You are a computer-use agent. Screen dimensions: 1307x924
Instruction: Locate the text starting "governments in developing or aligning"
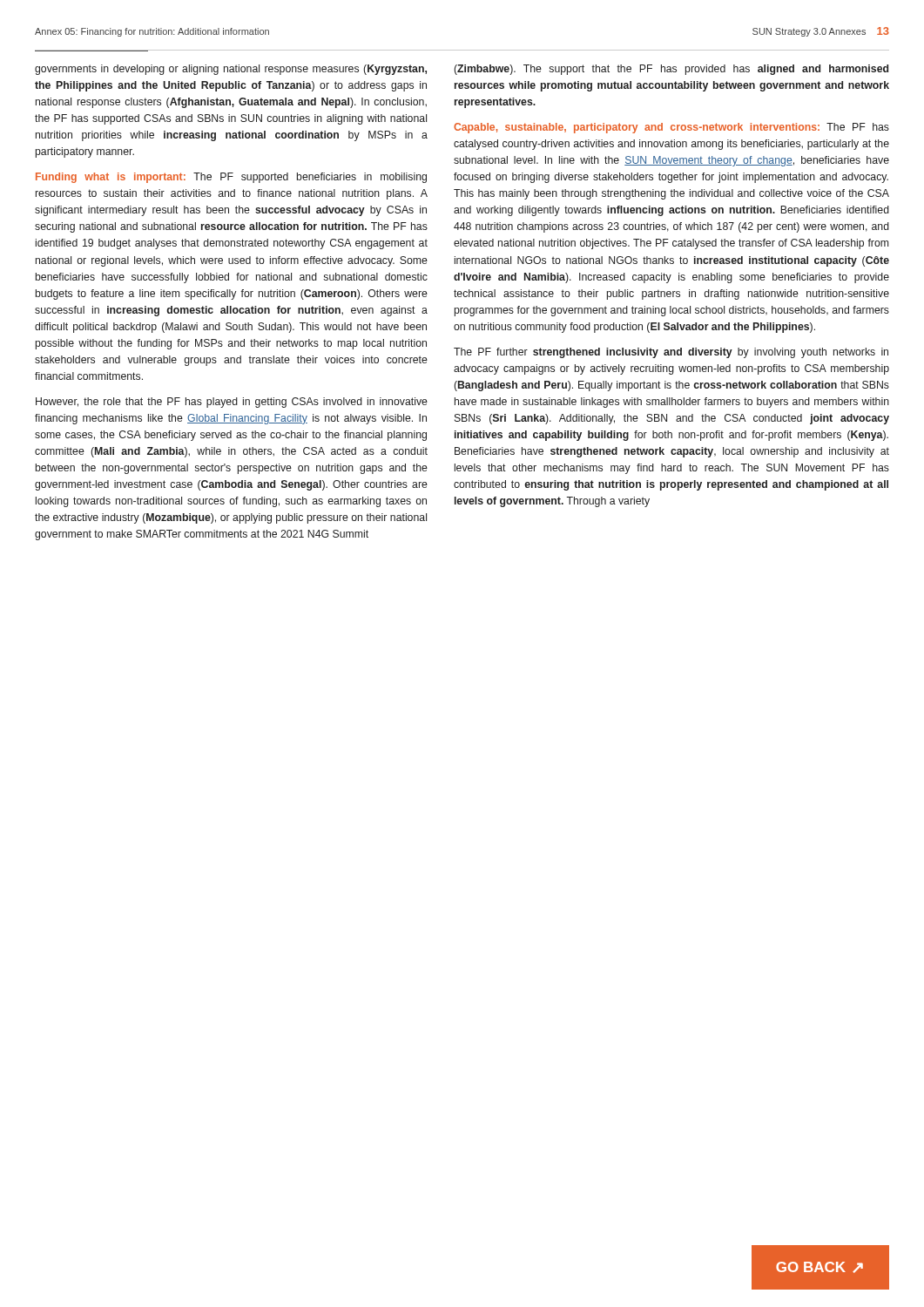[231, 110]
